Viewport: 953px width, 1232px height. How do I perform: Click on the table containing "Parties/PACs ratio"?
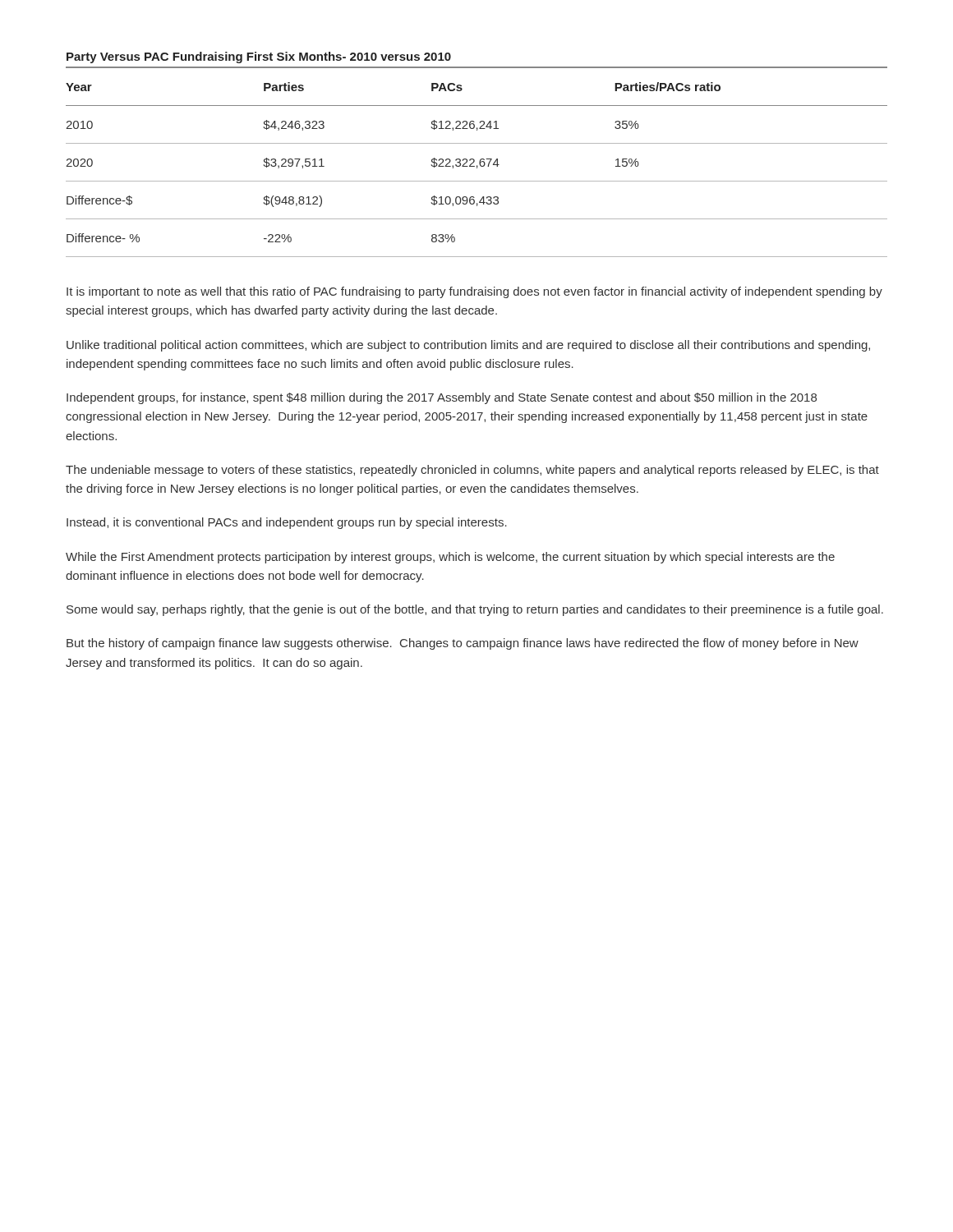pyautogui.click(x=476, y=162)
